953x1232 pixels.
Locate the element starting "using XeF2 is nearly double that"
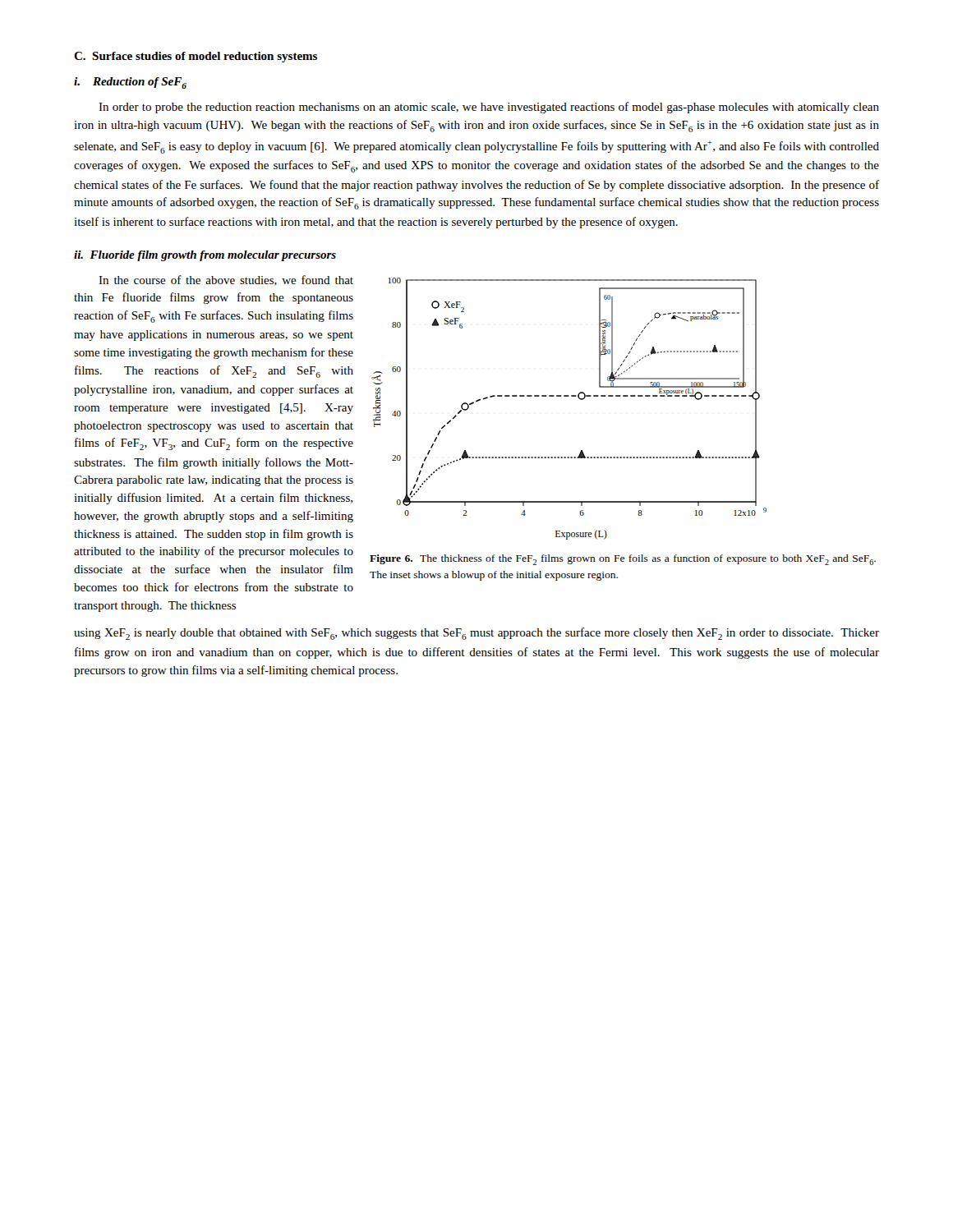(476, 651)
